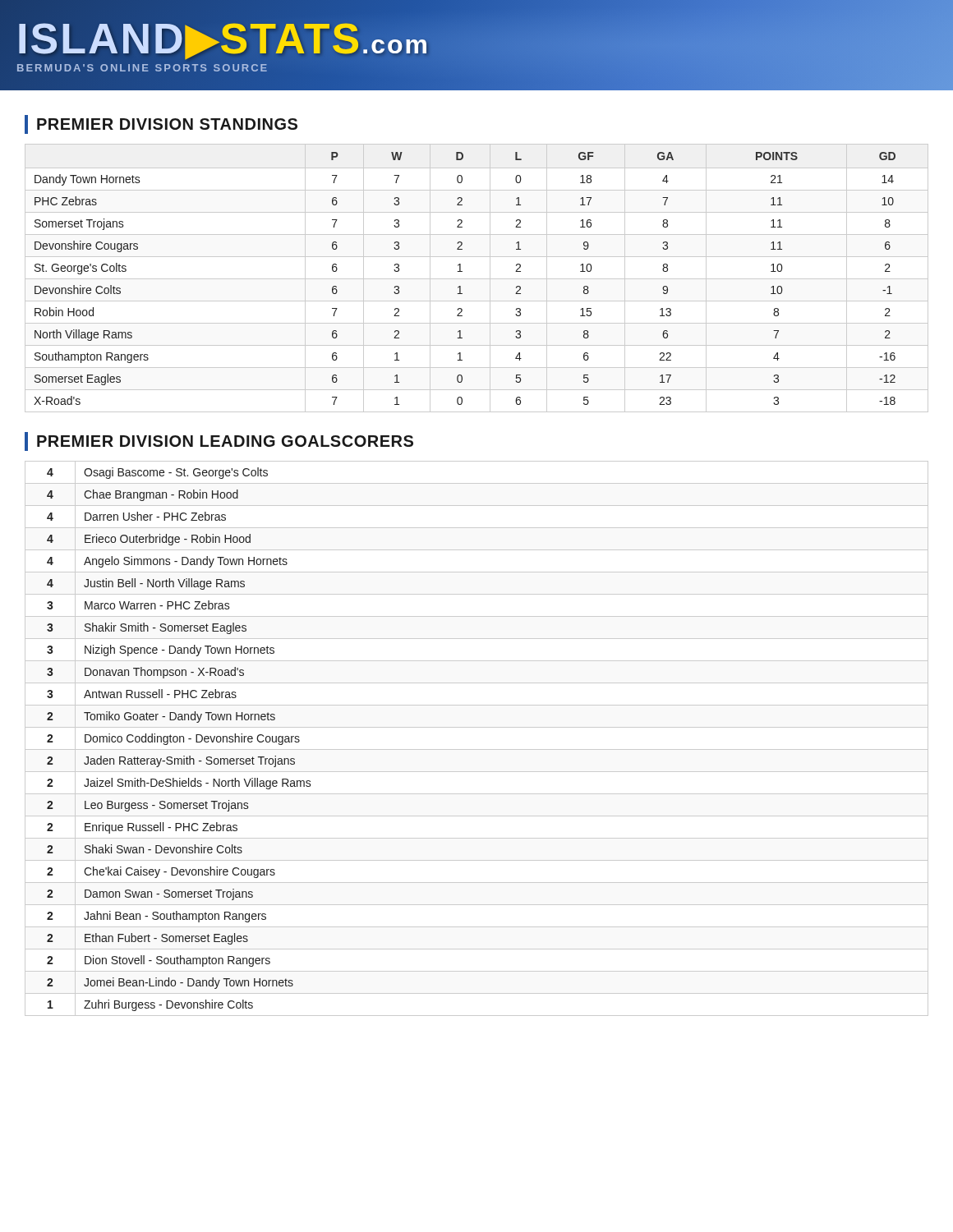This screenshot has height=1232, width=953.
Task: Find the section header containing "PREMIER DIVISION LEADING GOALSCORERS"
Action: 225,441
